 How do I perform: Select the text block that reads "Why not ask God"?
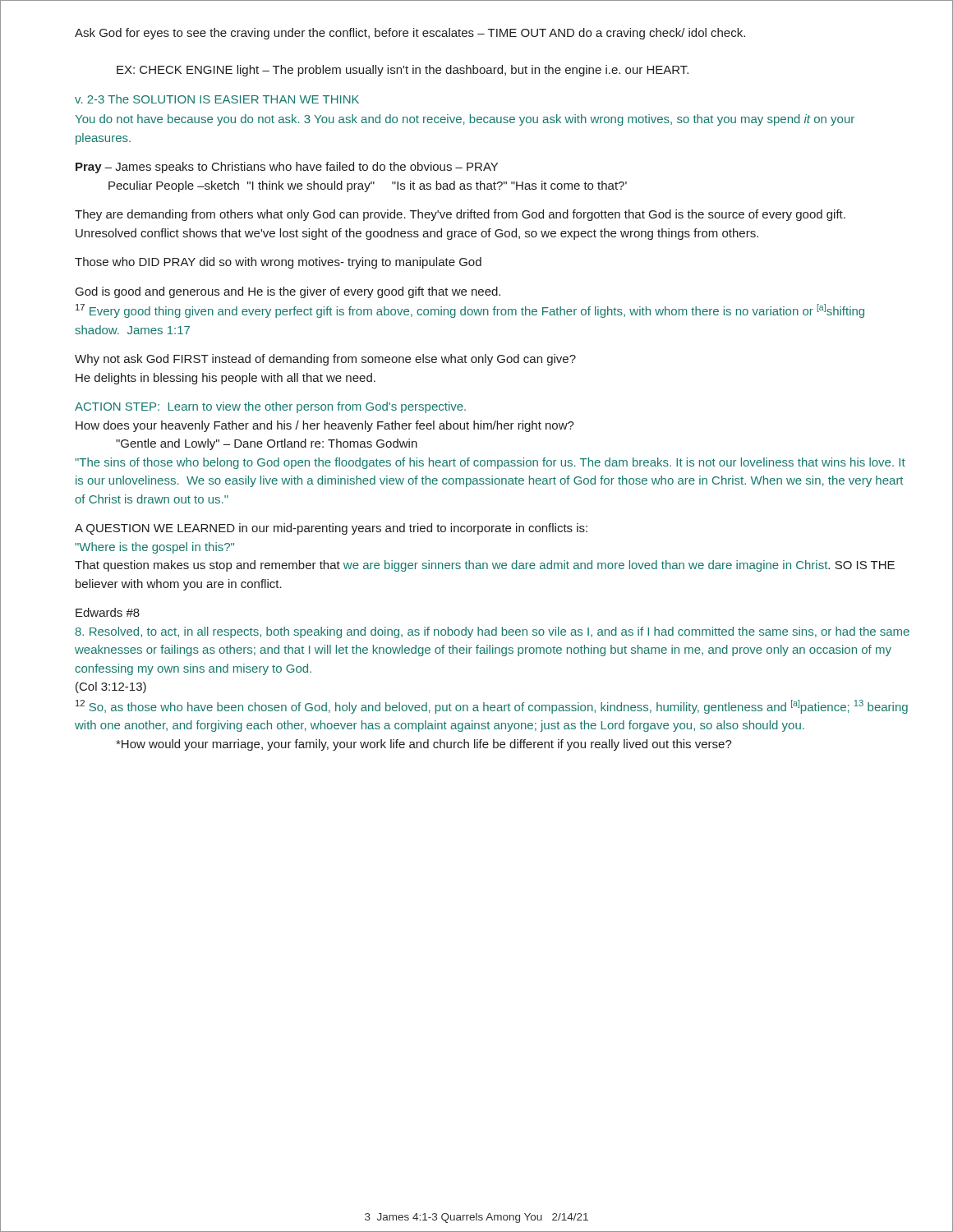[x=325, y=368]
